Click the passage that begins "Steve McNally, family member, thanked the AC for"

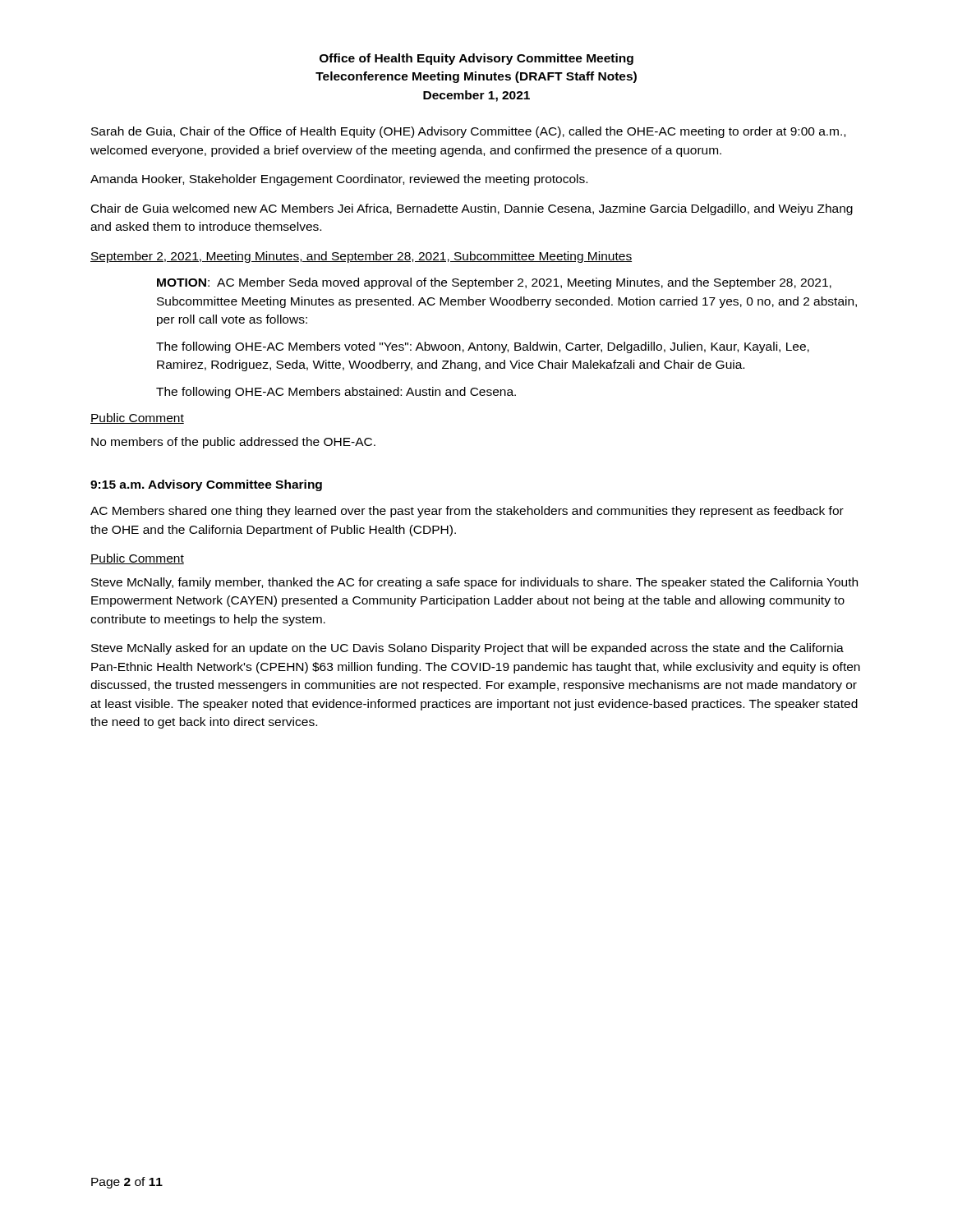click(474, 600)
